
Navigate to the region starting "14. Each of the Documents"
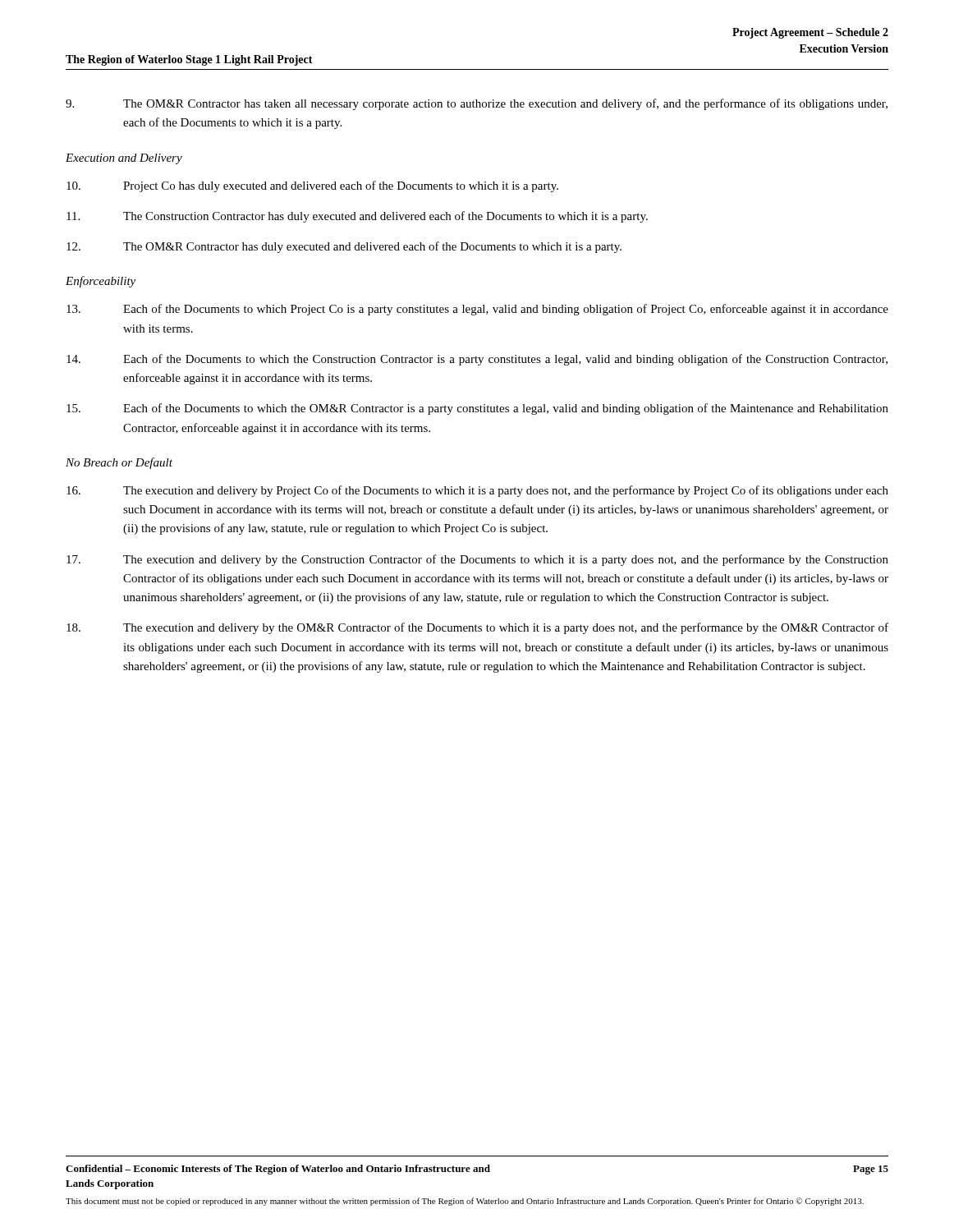(477, 369)
